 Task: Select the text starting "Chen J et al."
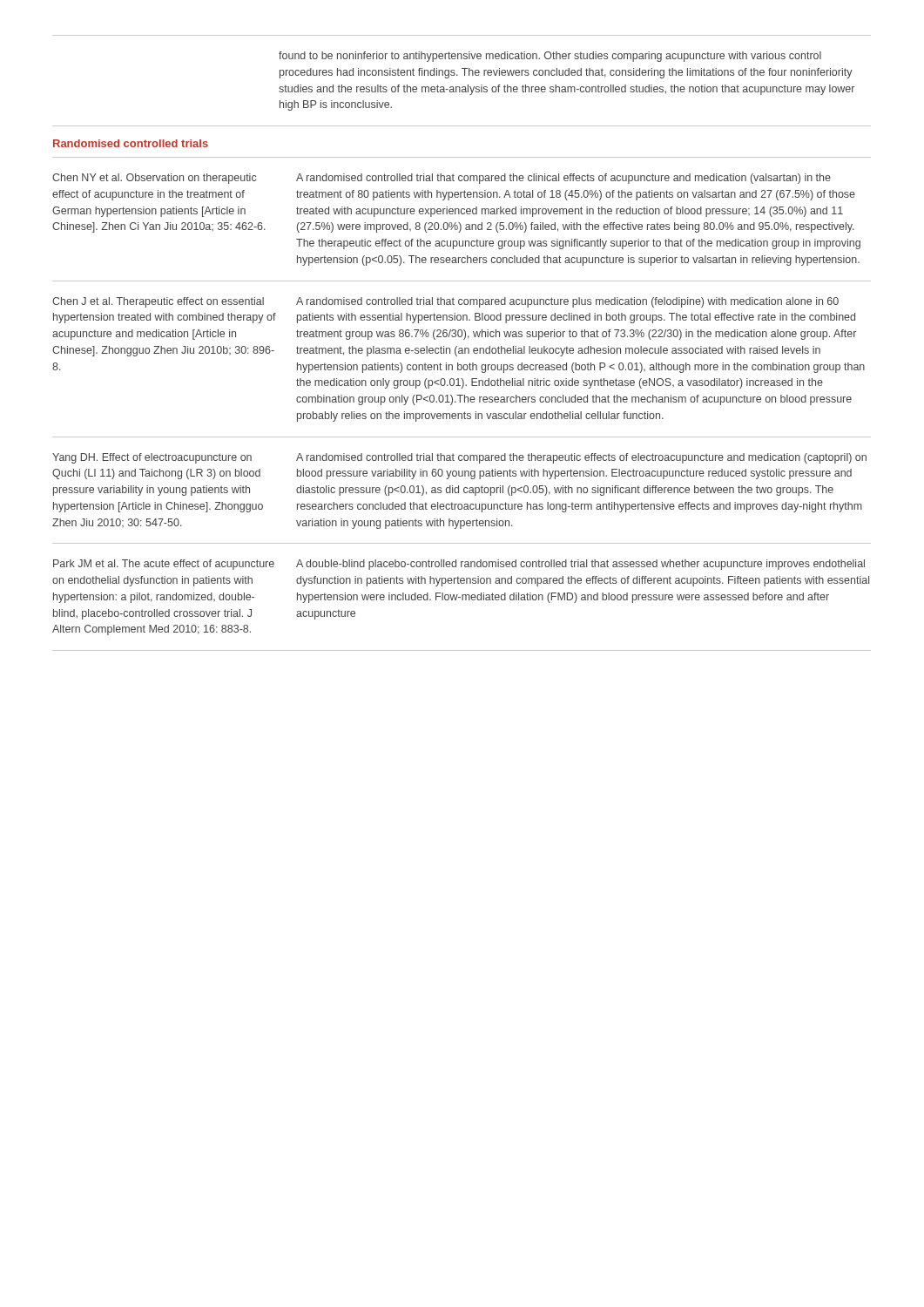164,334
